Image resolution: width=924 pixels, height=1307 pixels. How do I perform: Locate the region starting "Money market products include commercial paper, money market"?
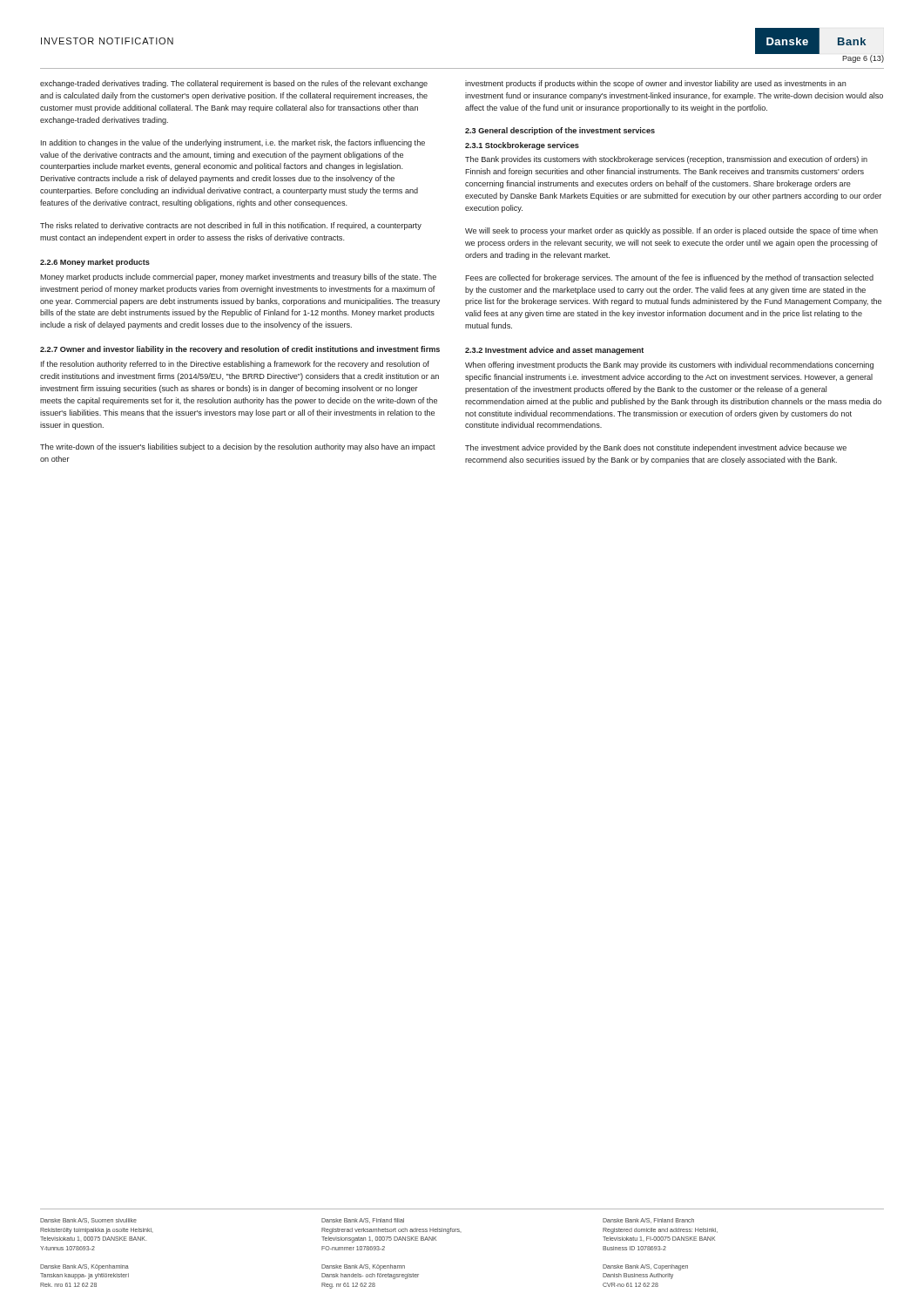[x=240, y=301]
